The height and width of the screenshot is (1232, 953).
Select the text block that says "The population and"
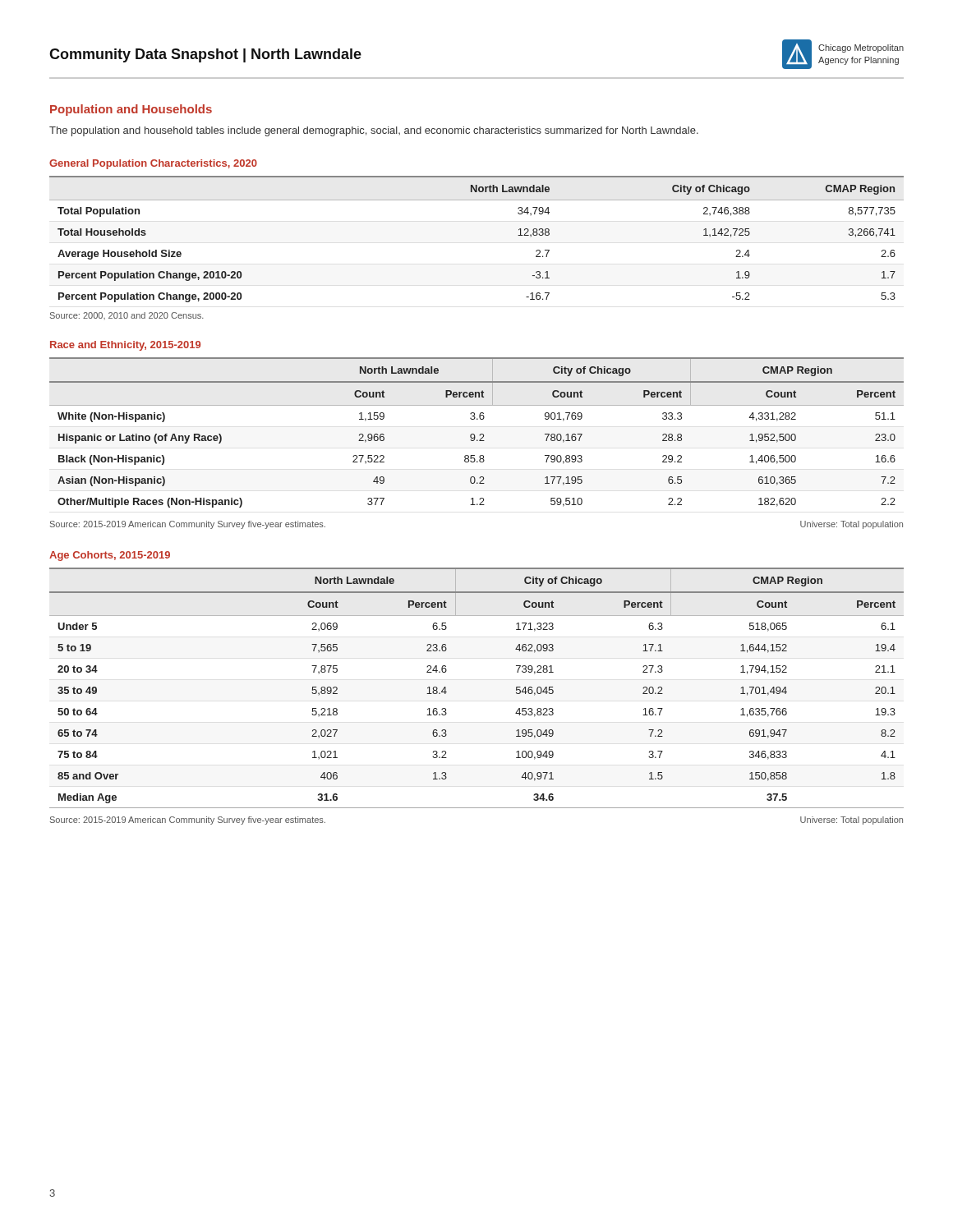[374, 130]
